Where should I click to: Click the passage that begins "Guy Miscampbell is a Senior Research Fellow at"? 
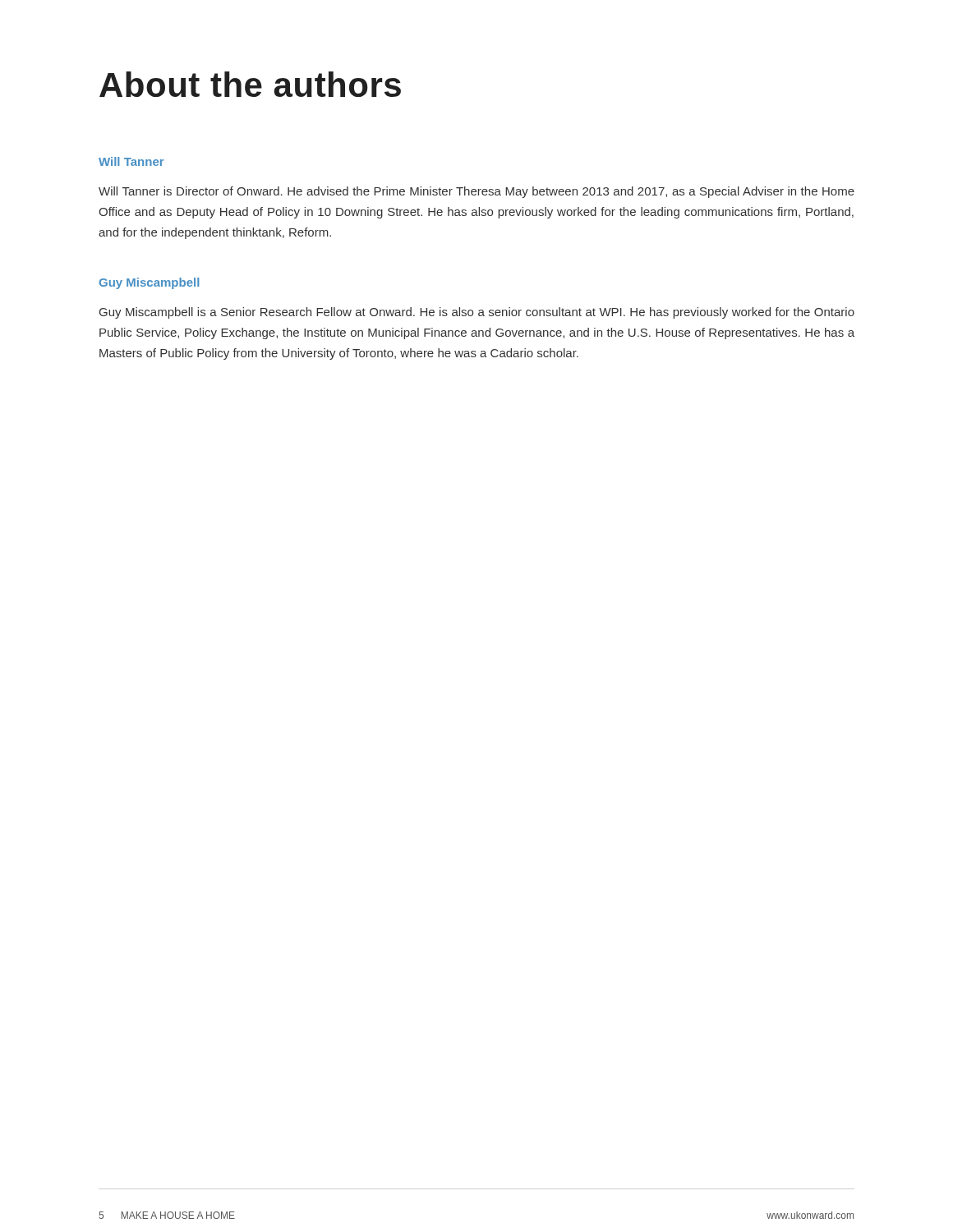[476, 332]
